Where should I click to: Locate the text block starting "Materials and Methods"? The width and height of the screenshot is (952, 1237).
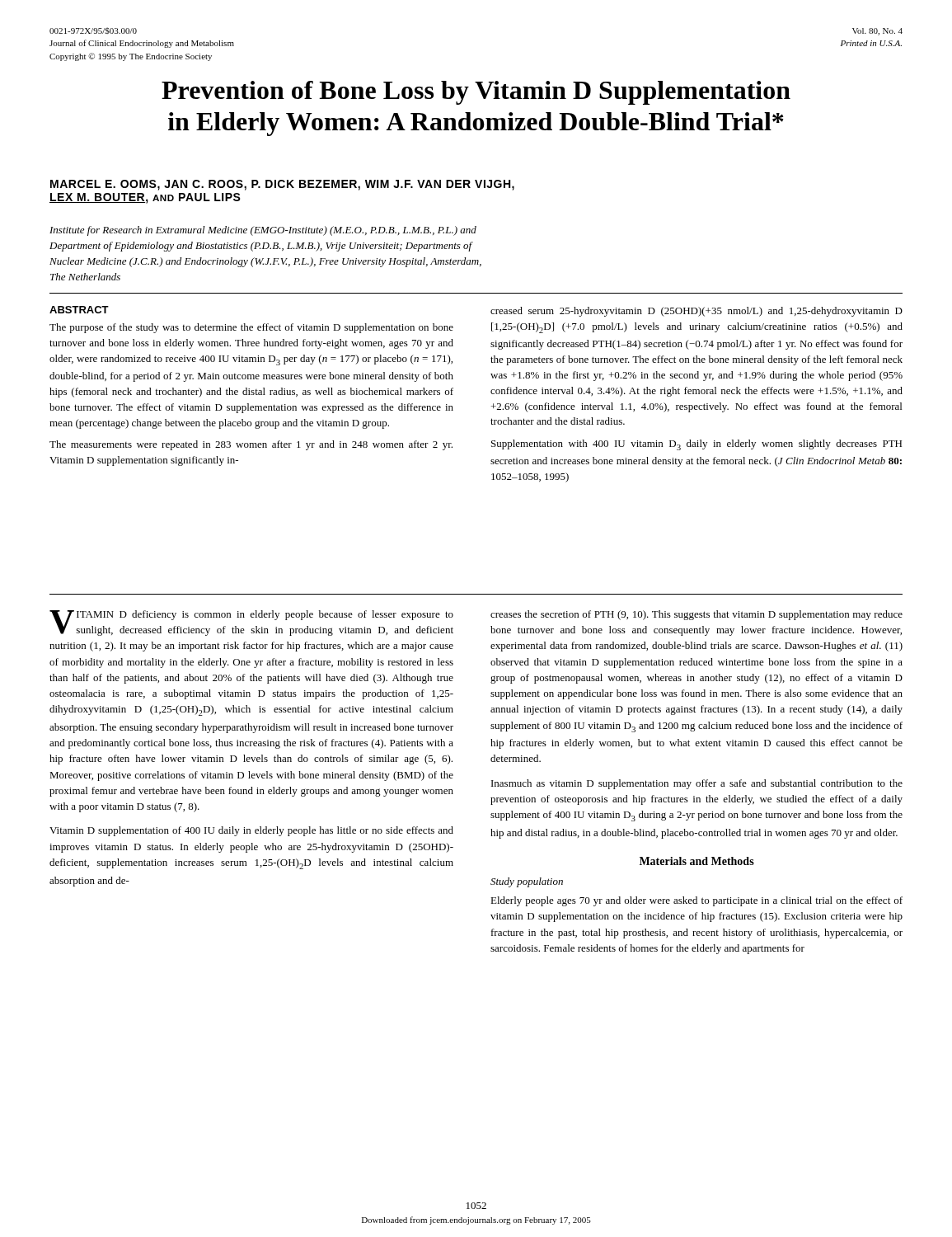696,861
